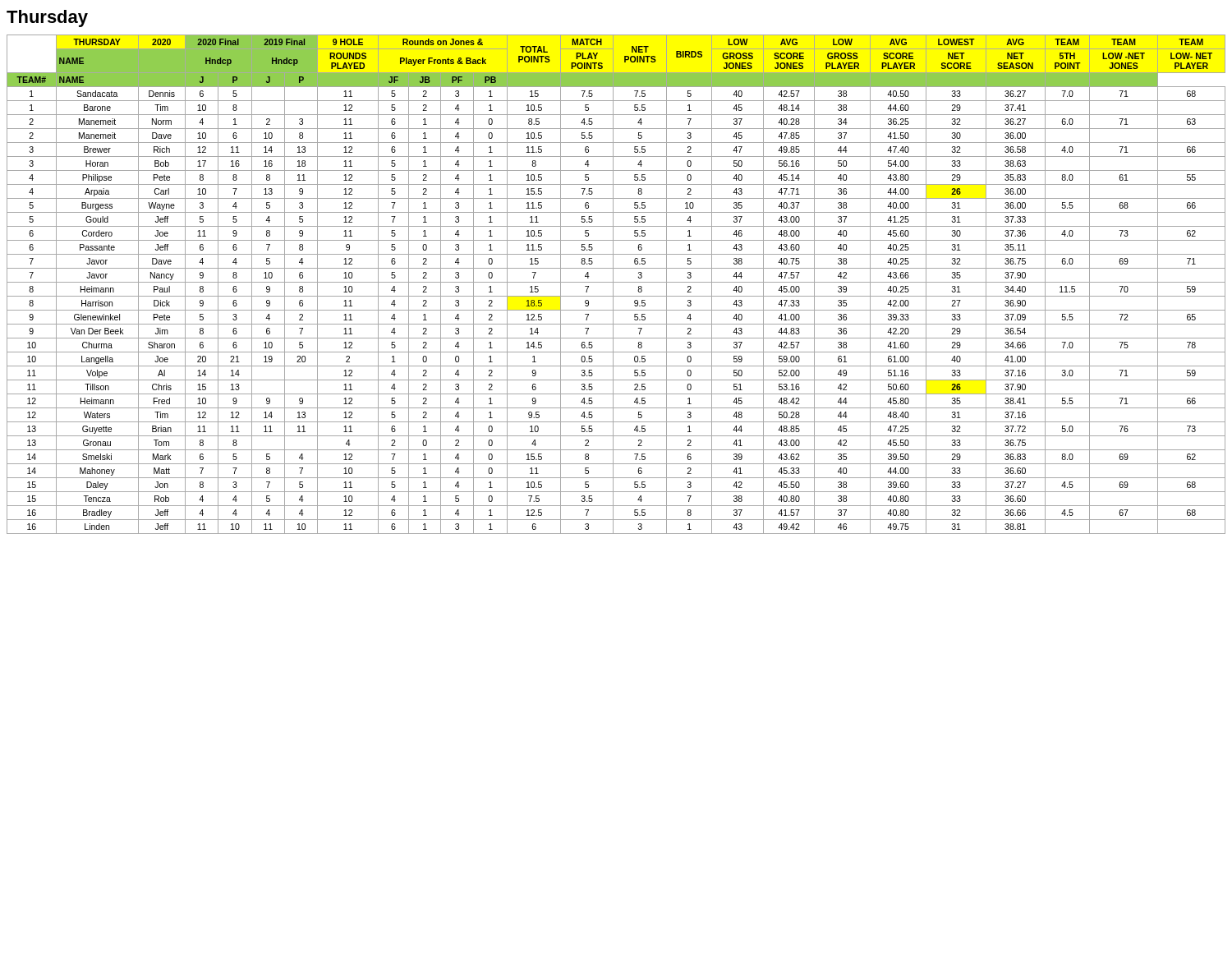This screenshot has height=953, width=1232.
Task: Select the table that reads "PLAY POINTS"
Action: (616, 284)
